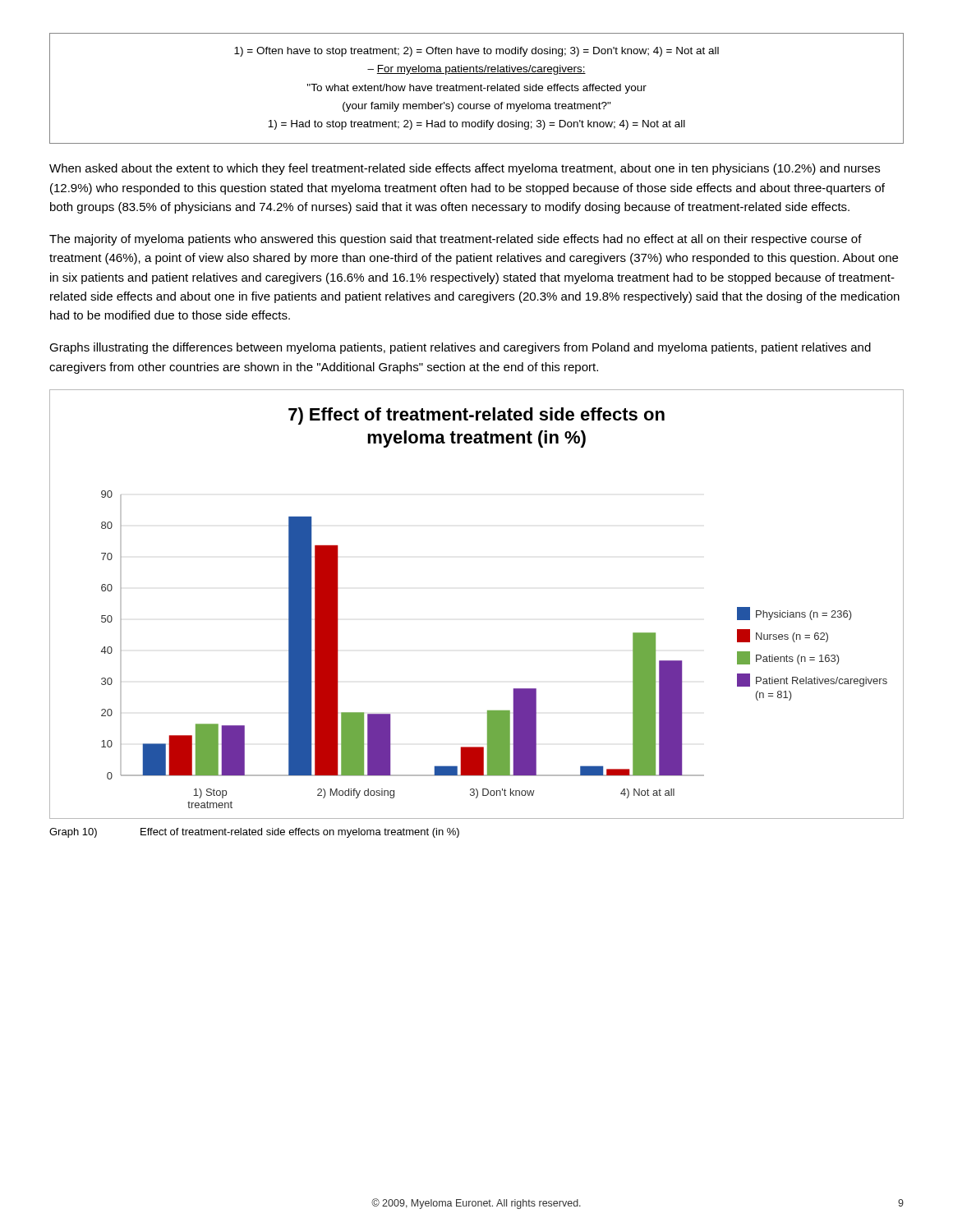Click on the grouped bar chart

coord(476,604)
